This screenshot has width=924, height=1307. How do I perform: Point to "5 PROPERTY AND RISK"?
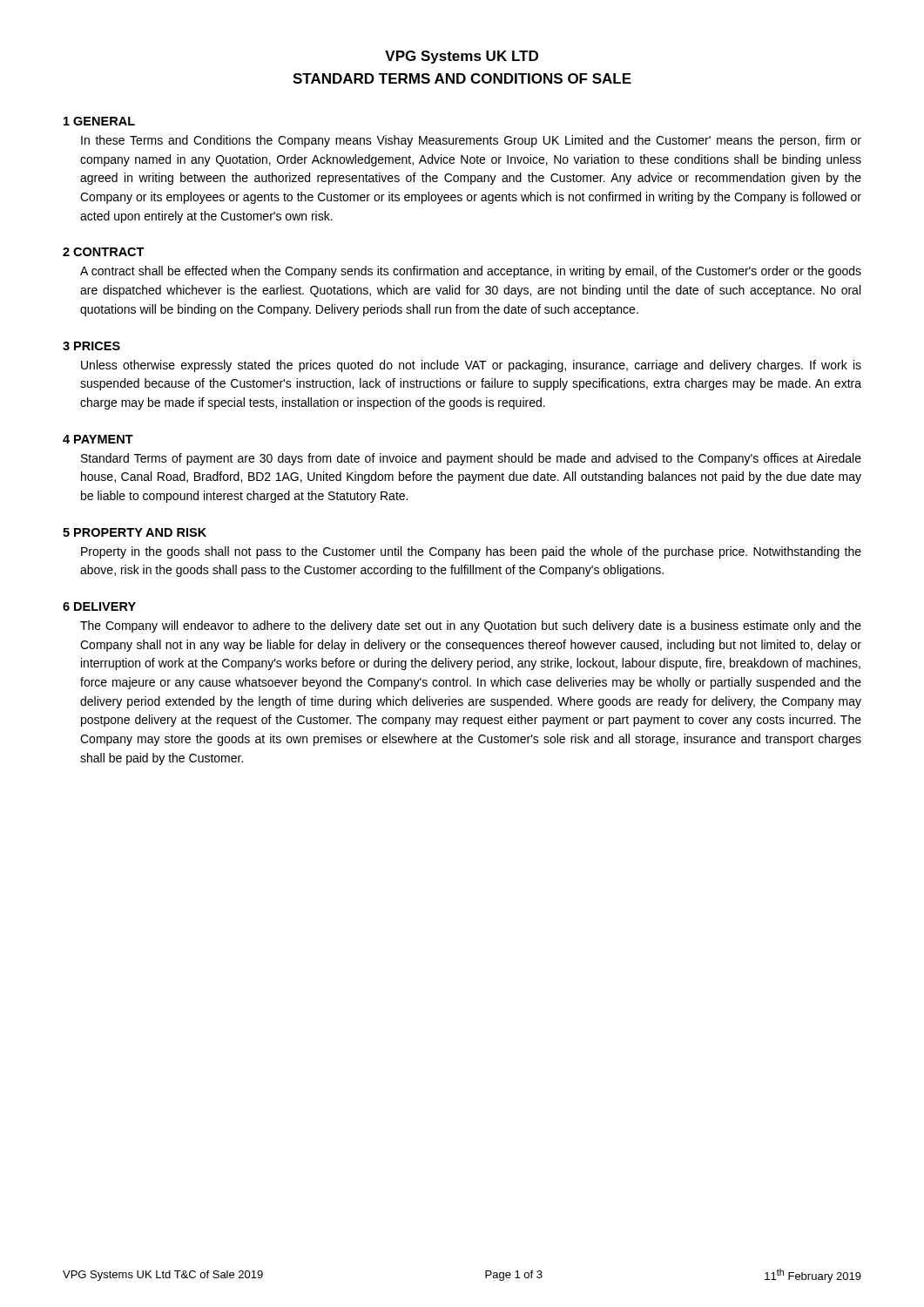(x=135, y=532)
